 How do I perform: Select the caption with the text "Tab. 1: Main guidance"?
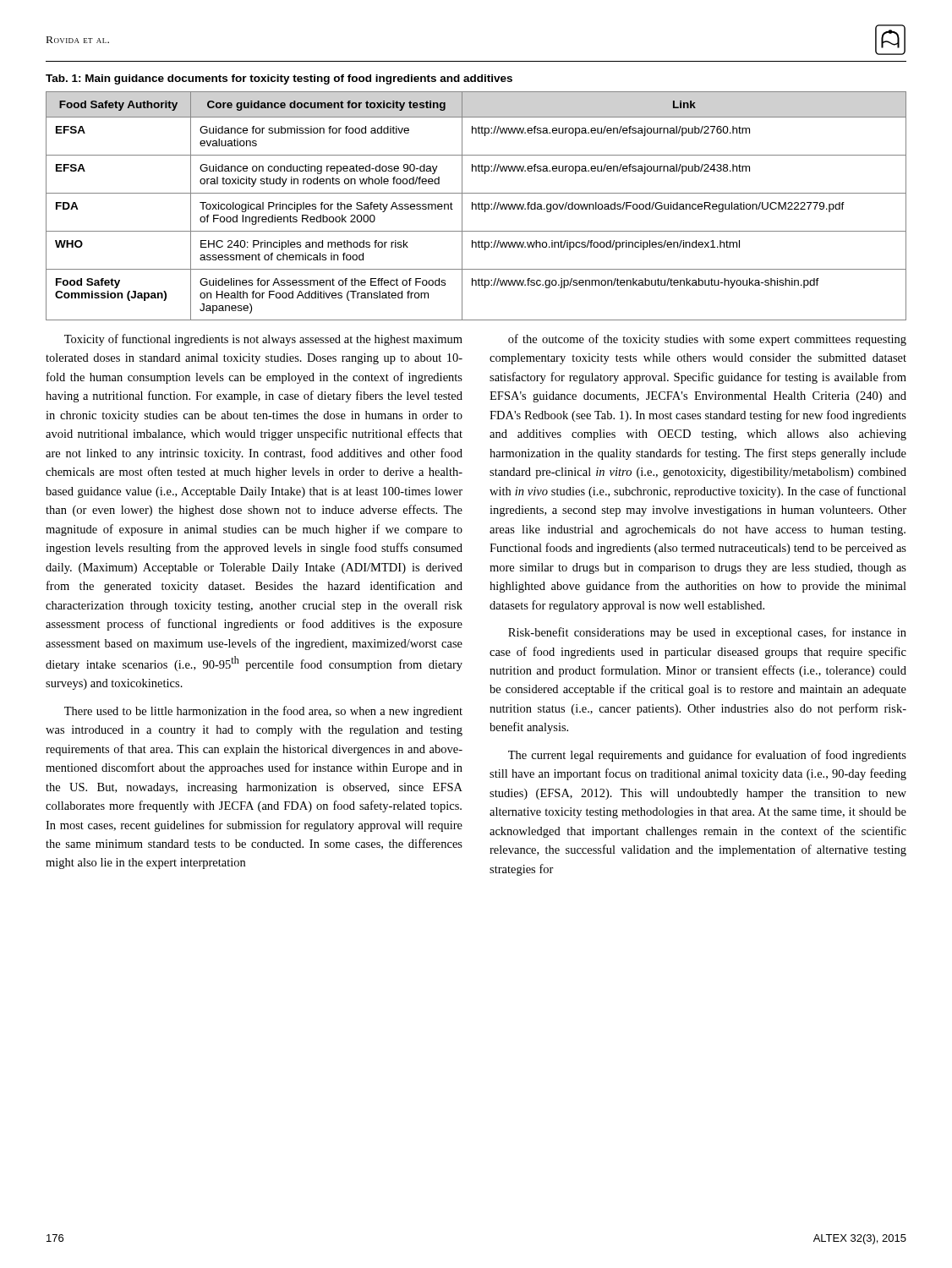[x=476, y=196]
